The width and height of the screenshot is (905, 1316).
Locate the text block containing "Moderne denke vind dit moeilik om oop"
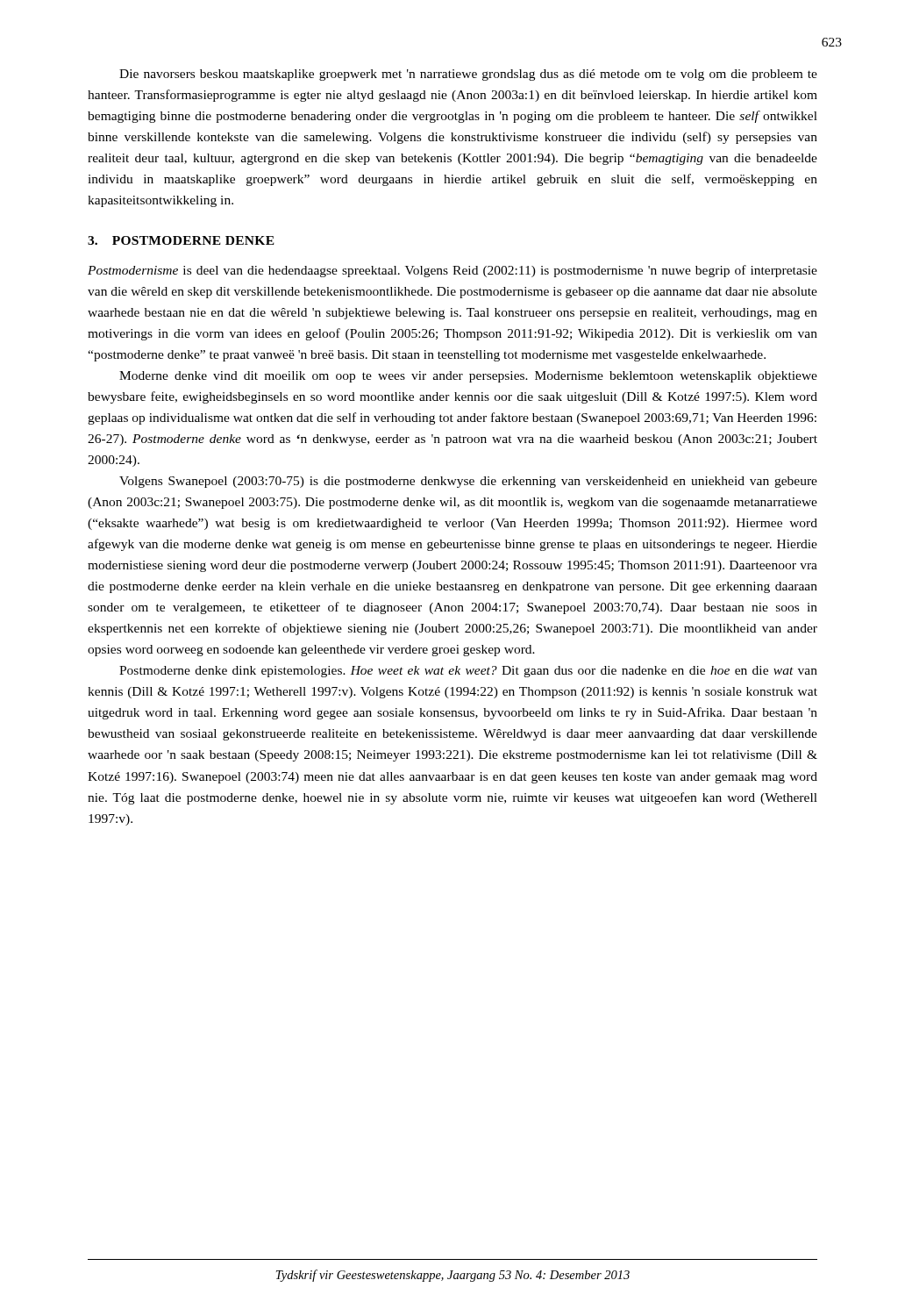tap(452, 417)
